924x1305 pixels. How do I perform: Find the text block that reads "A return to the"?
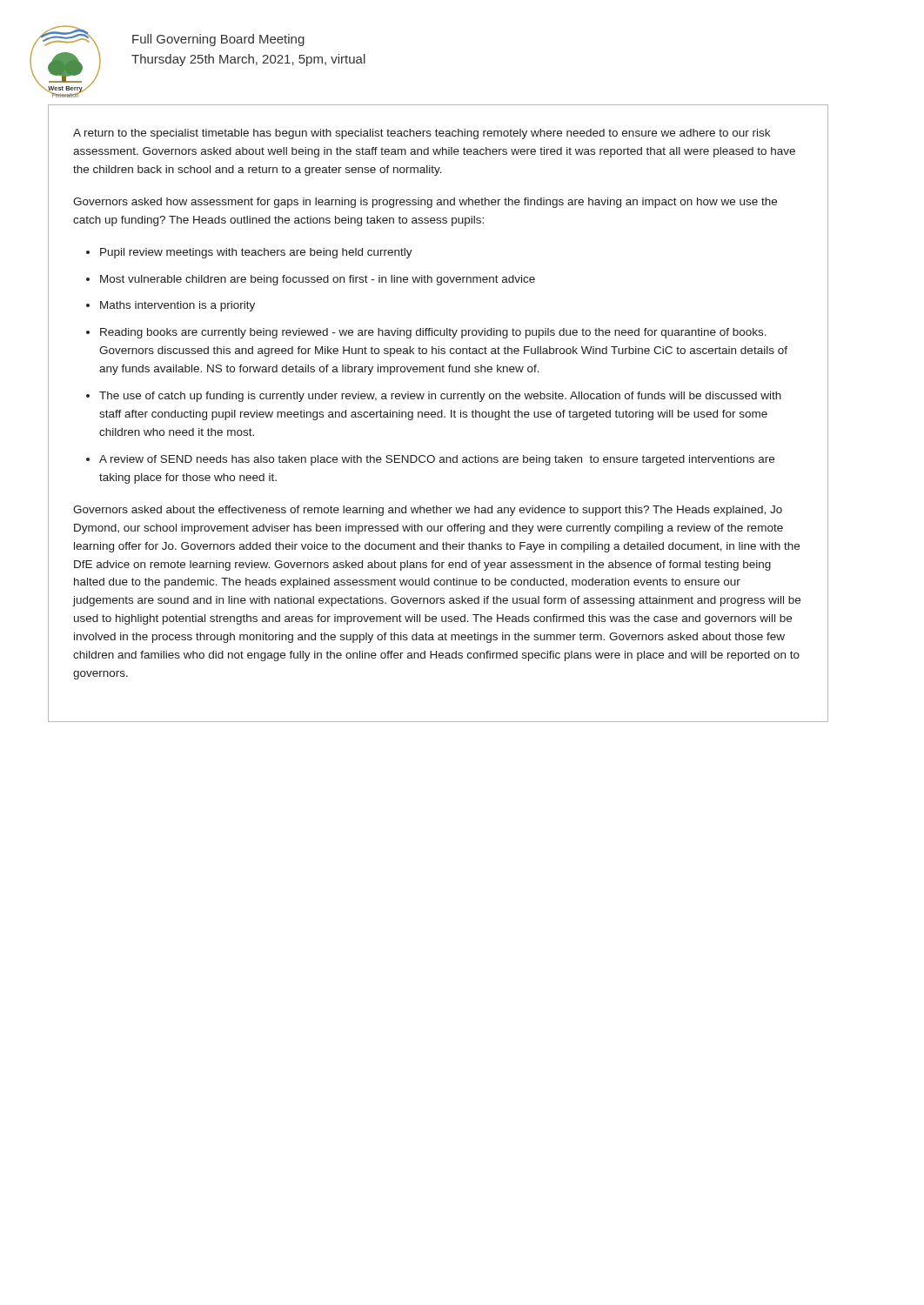pyautogui.click(x=438, y=152)
